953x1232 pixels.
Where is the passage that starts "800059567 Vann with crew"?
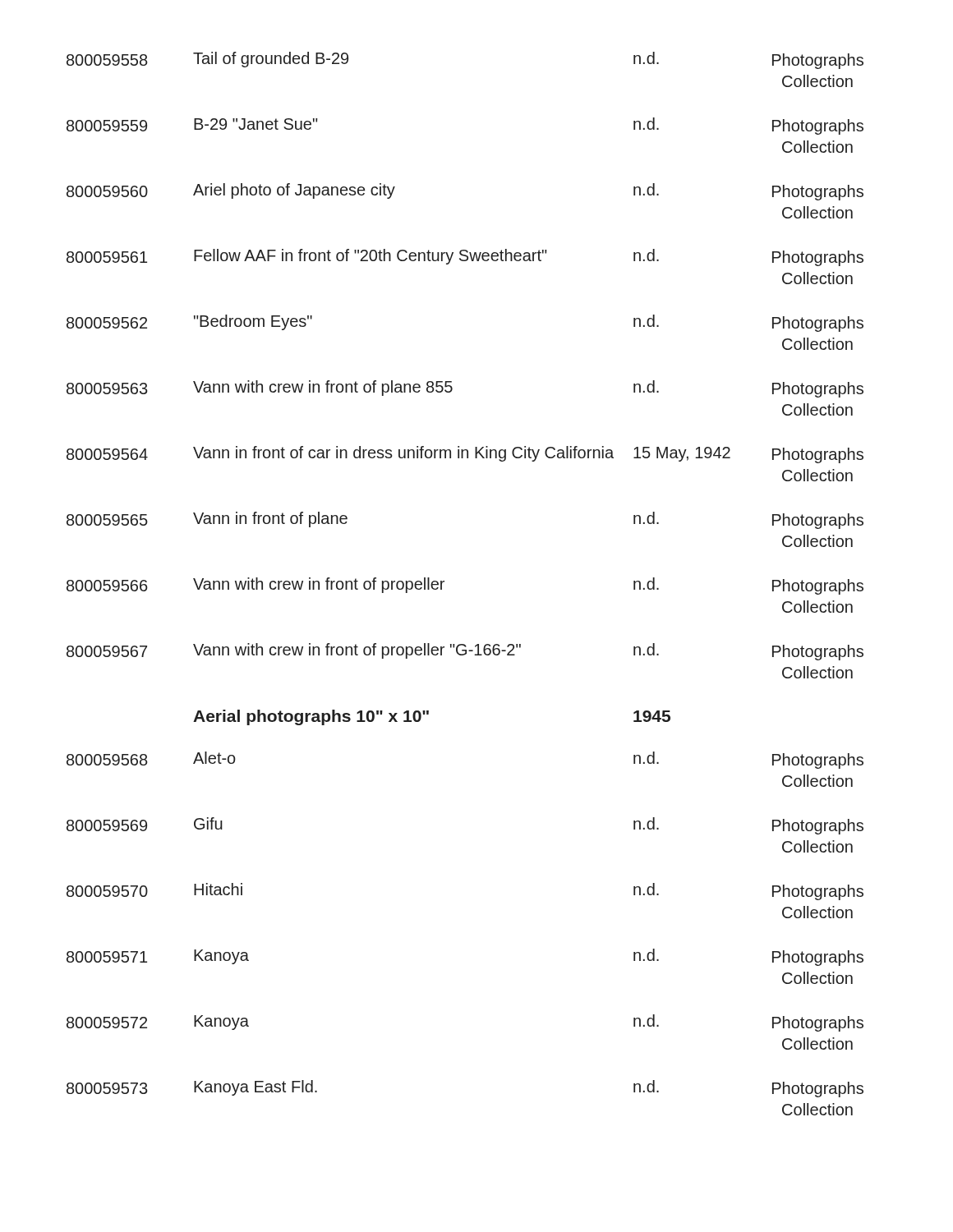pyautogui.click(x=476, y=662)
